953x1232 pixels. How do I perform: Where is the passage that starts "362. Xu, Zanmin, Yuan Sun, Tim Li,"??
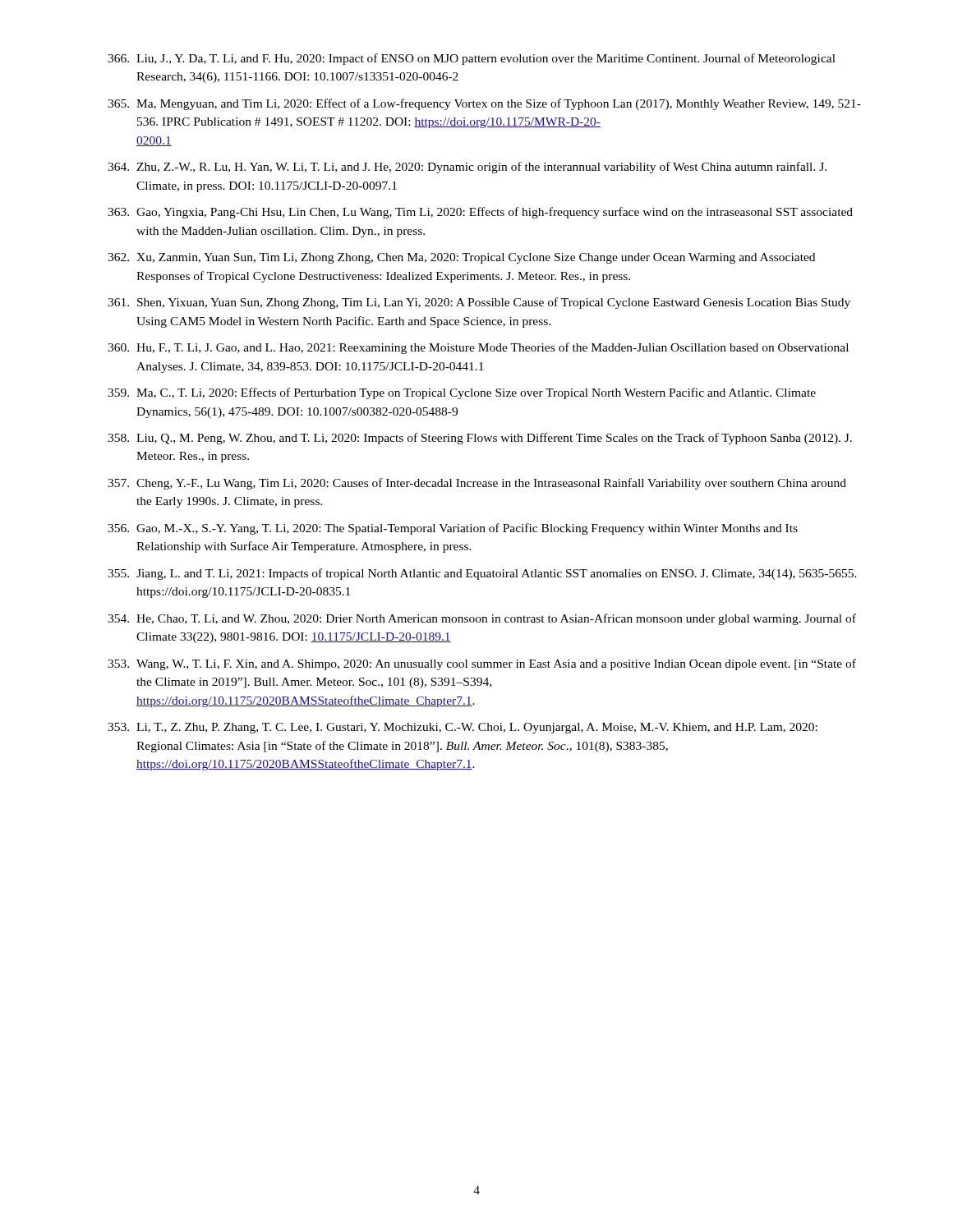(x=476, y=267)
